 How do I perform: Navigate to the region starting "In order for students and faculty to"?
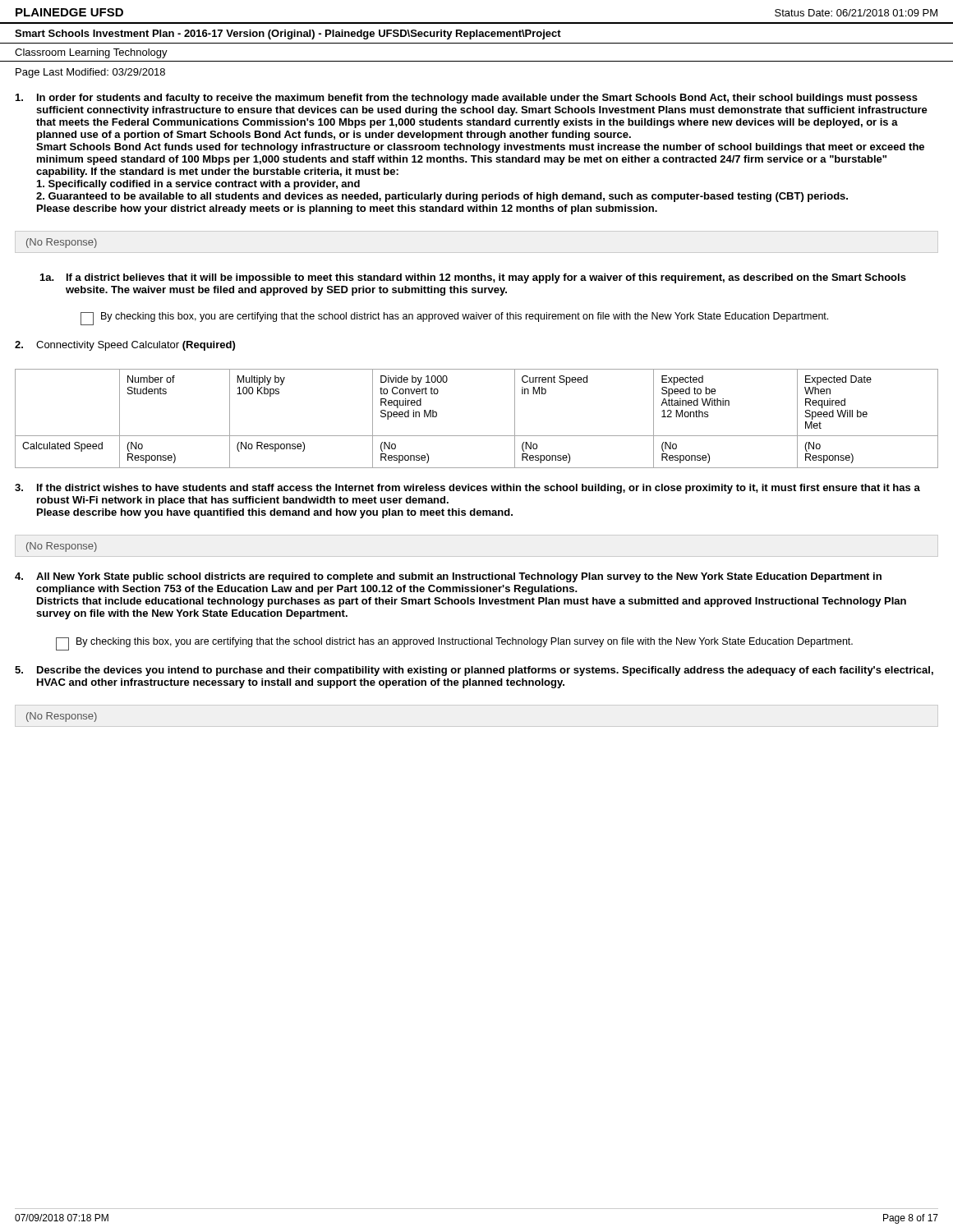[x=476, y=153]
